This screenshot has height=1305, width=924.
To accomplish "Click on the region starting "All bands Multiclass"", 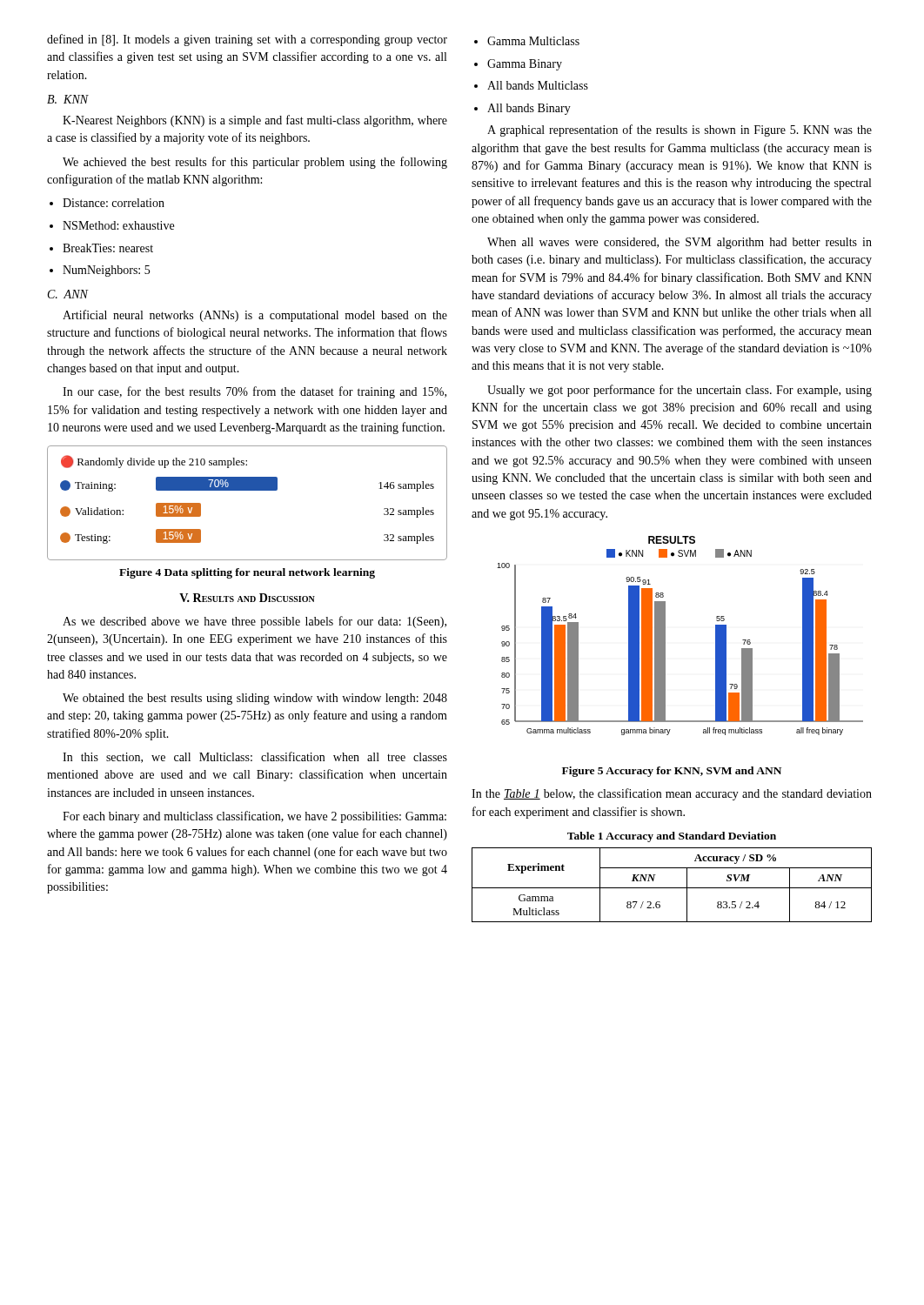I will pyautogui.click(x=538, y=85).
